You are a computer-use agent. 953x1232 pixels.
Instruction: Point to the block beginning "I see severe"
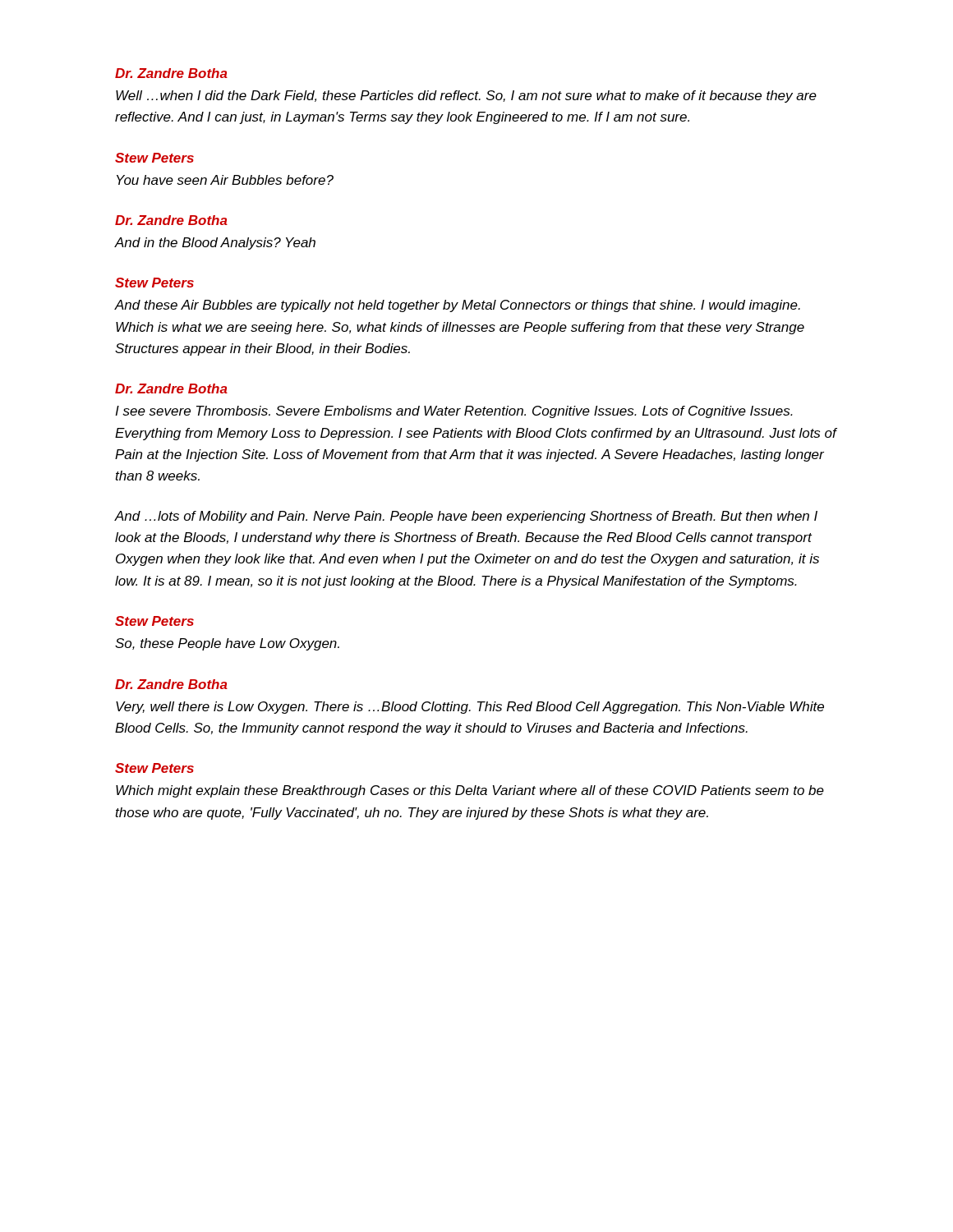(476, 444)
